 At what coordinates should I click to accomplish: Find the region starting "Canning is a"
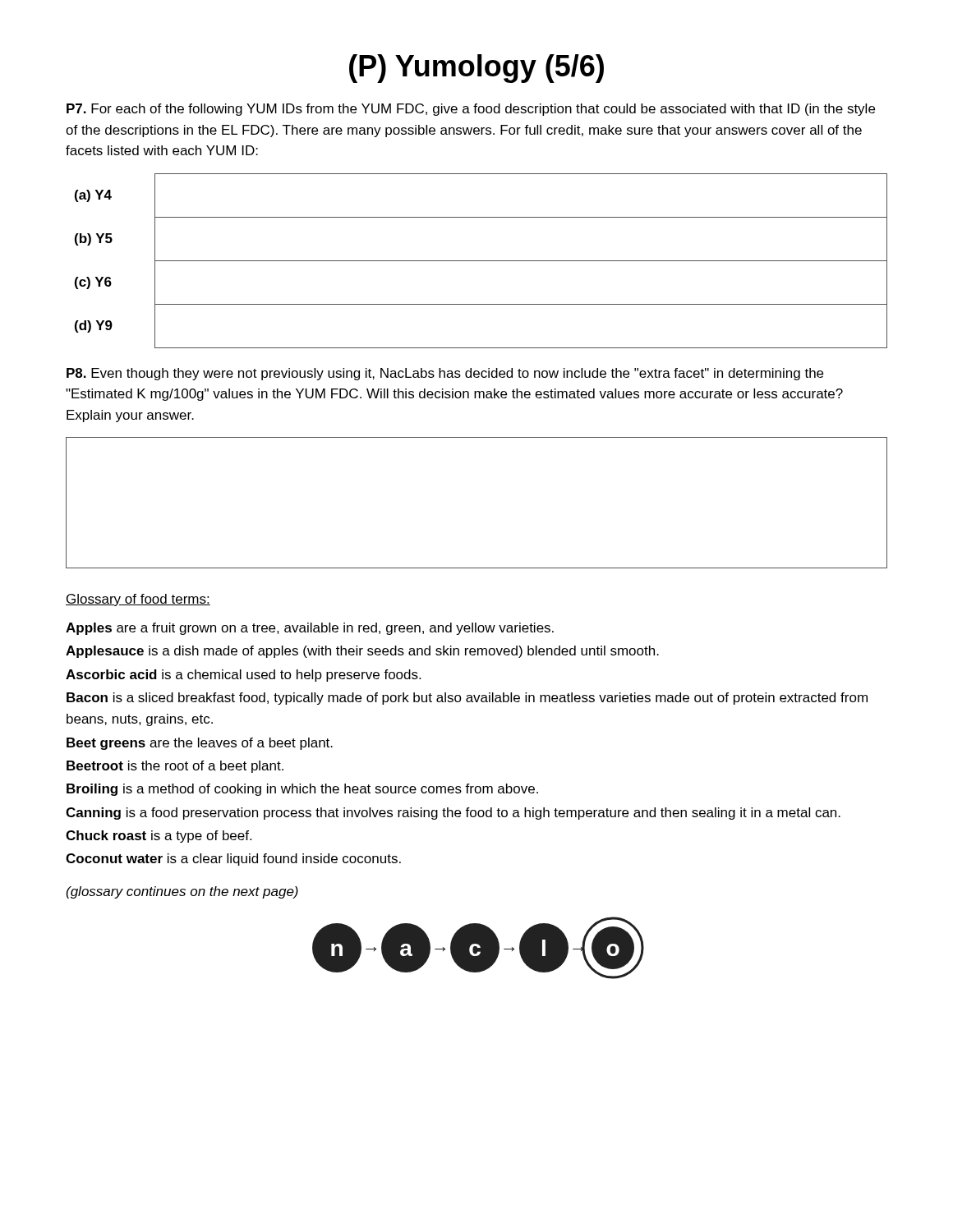click(454, 813)
